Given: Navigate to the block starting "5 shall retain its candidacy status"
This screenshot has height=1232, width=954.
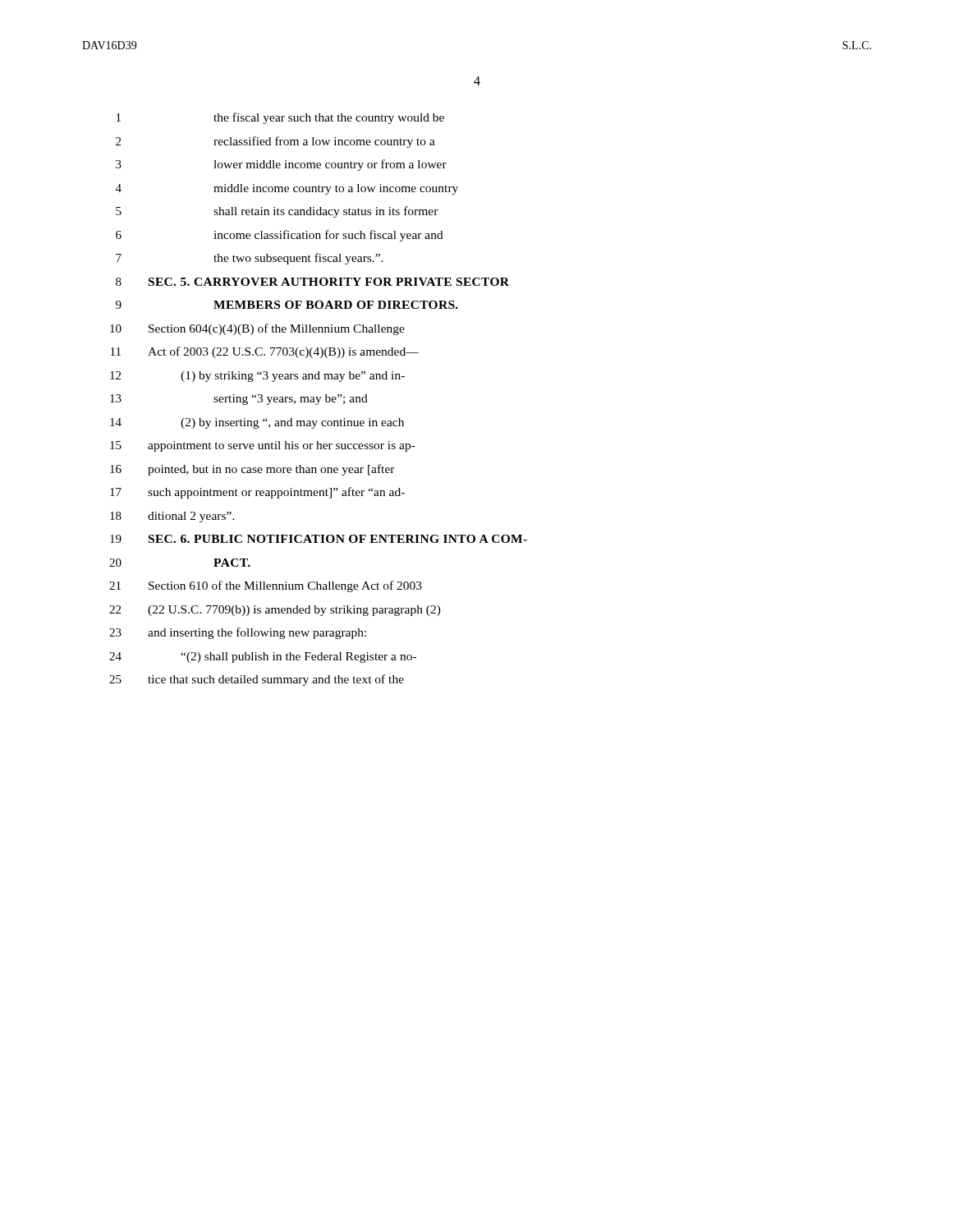Looking at the screenshot, I should point(277,212).
